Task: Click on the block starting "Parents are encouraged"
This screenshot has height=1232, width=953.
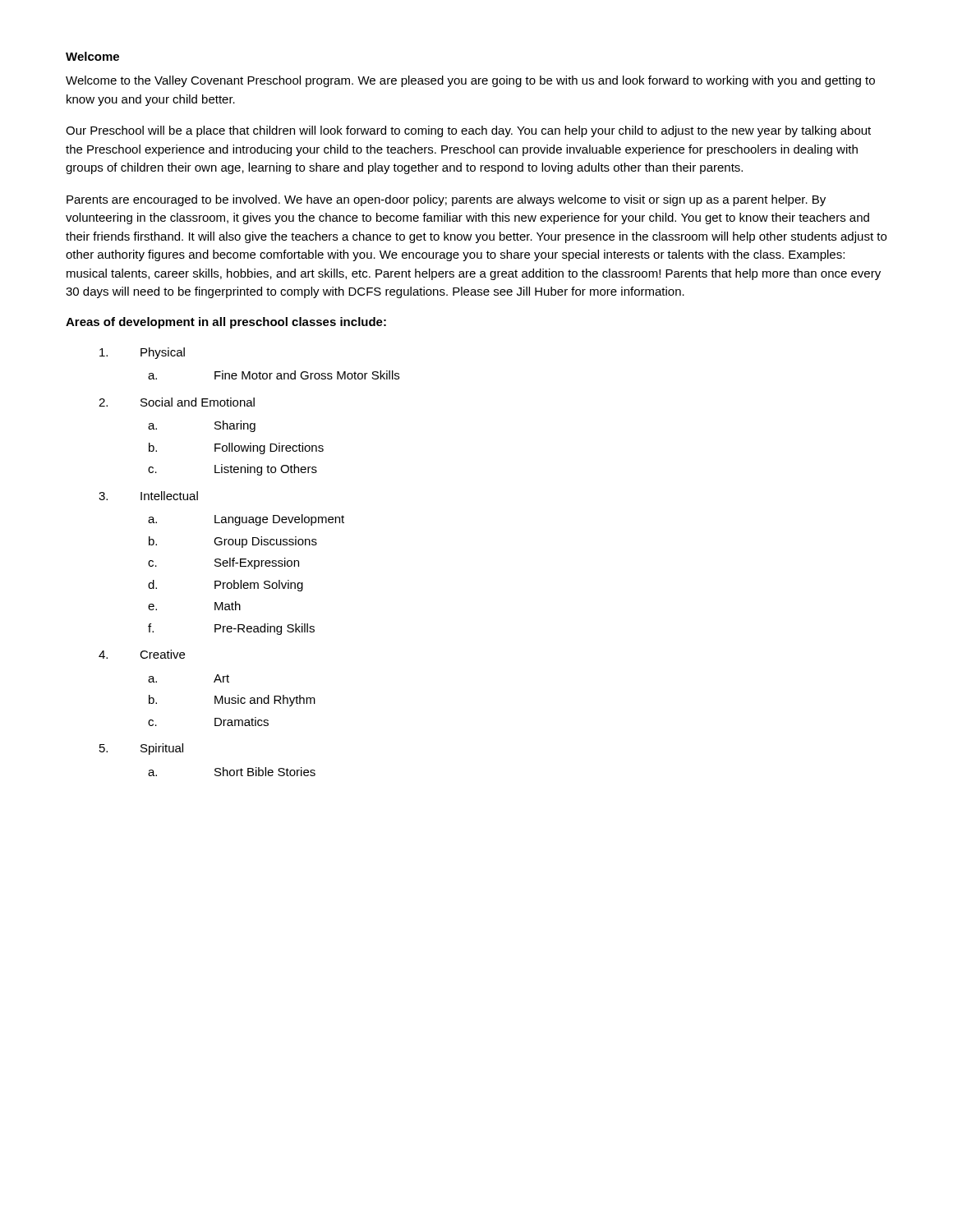Action: pyautogui.click(x=476, y=245)
